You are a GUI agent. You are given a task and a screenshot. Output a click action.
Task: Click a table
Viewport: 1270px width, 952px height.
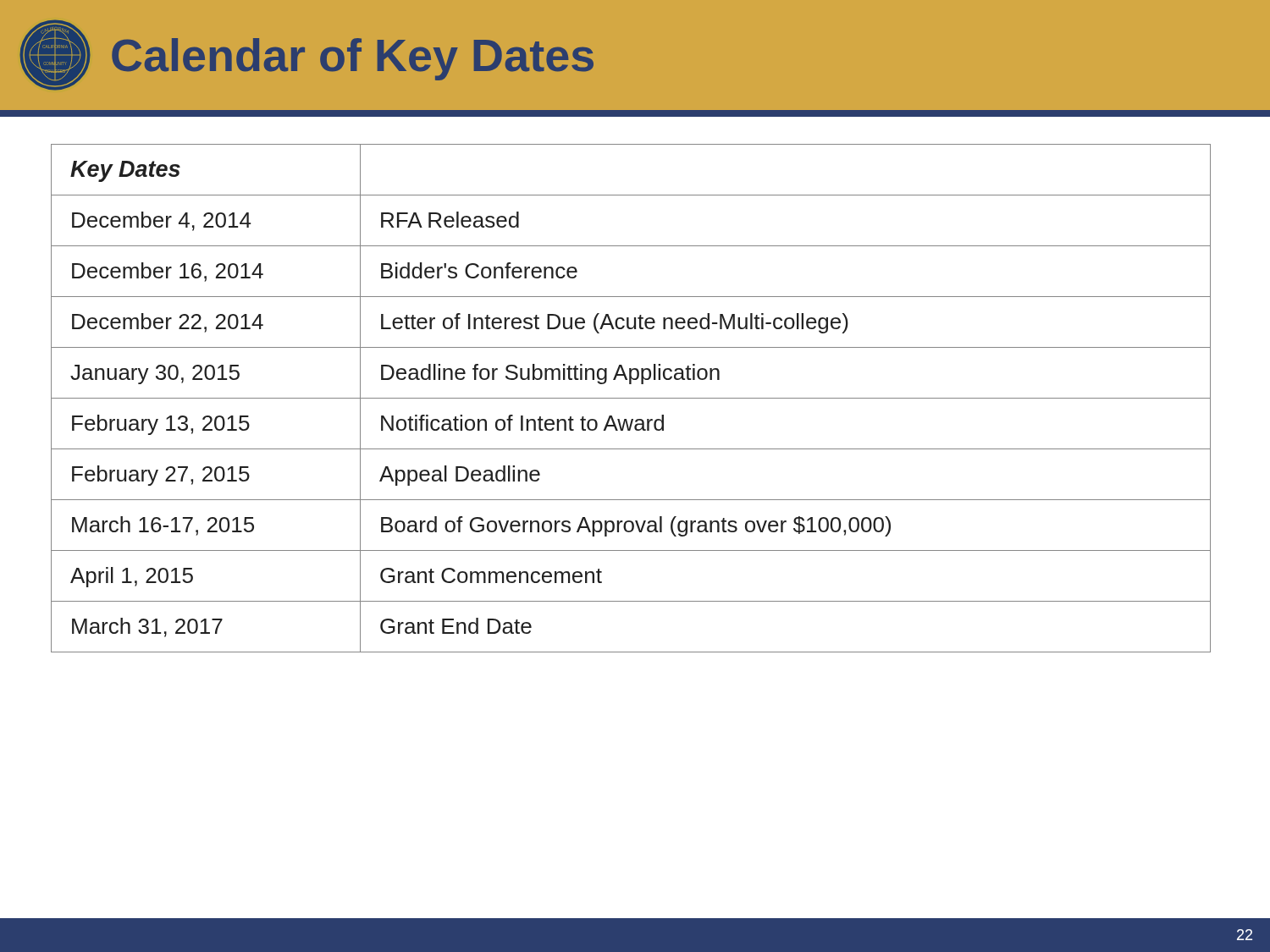coord(631,398)
